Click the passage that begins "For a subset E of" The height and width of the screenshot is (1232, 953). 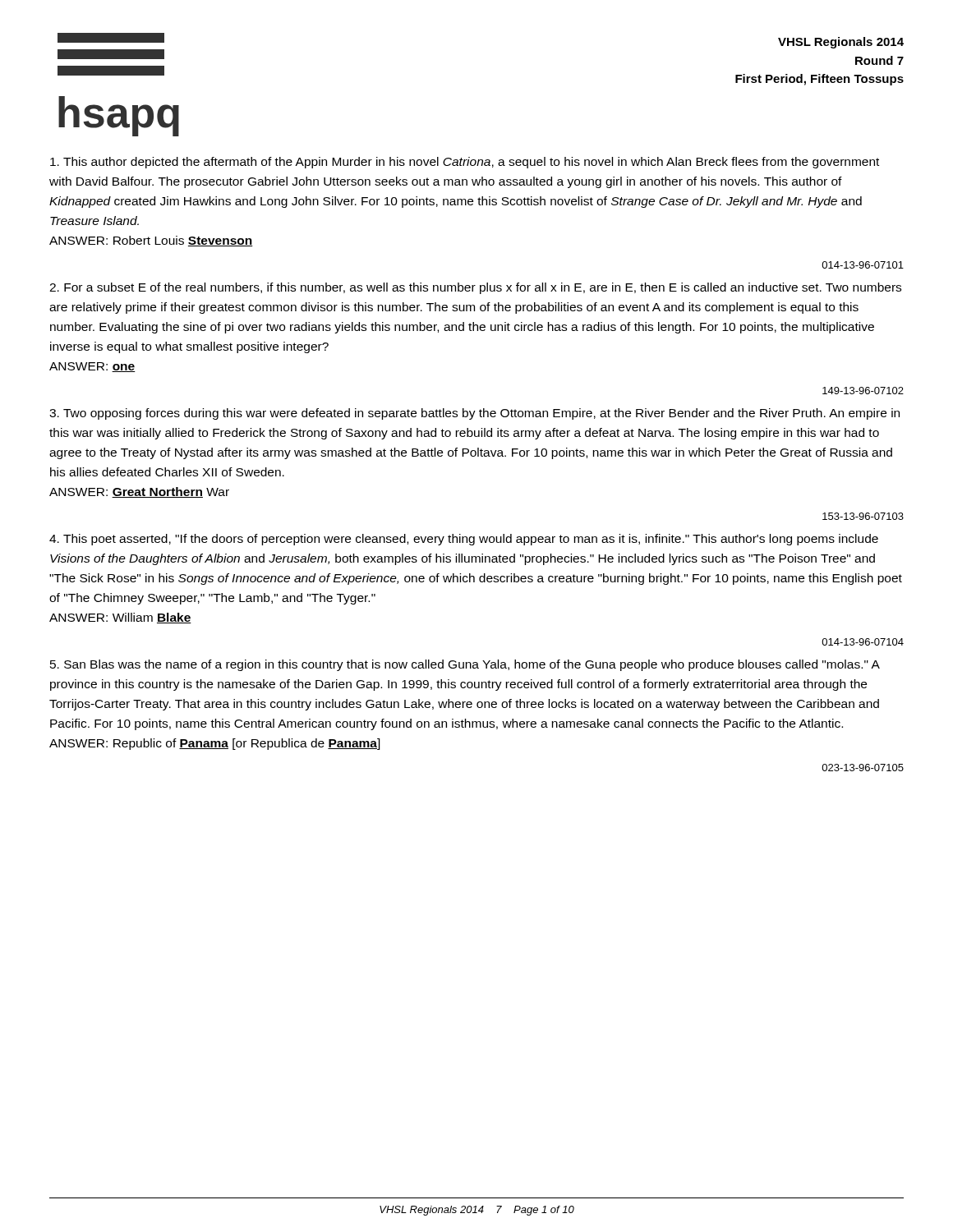pos(476,327)
